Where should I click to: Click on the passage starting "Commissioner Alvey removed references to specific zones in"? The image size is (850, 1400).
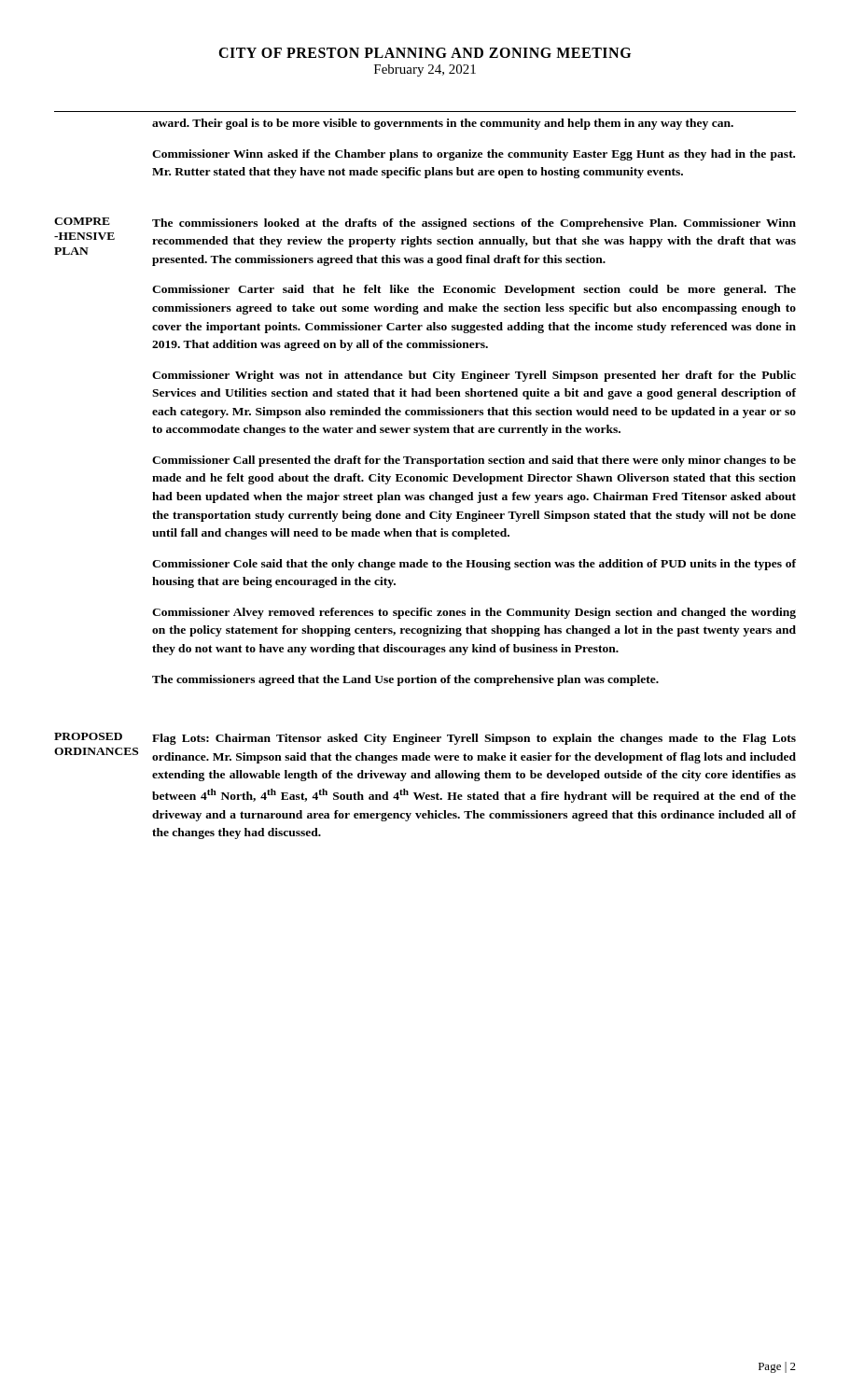pos(474,630)
